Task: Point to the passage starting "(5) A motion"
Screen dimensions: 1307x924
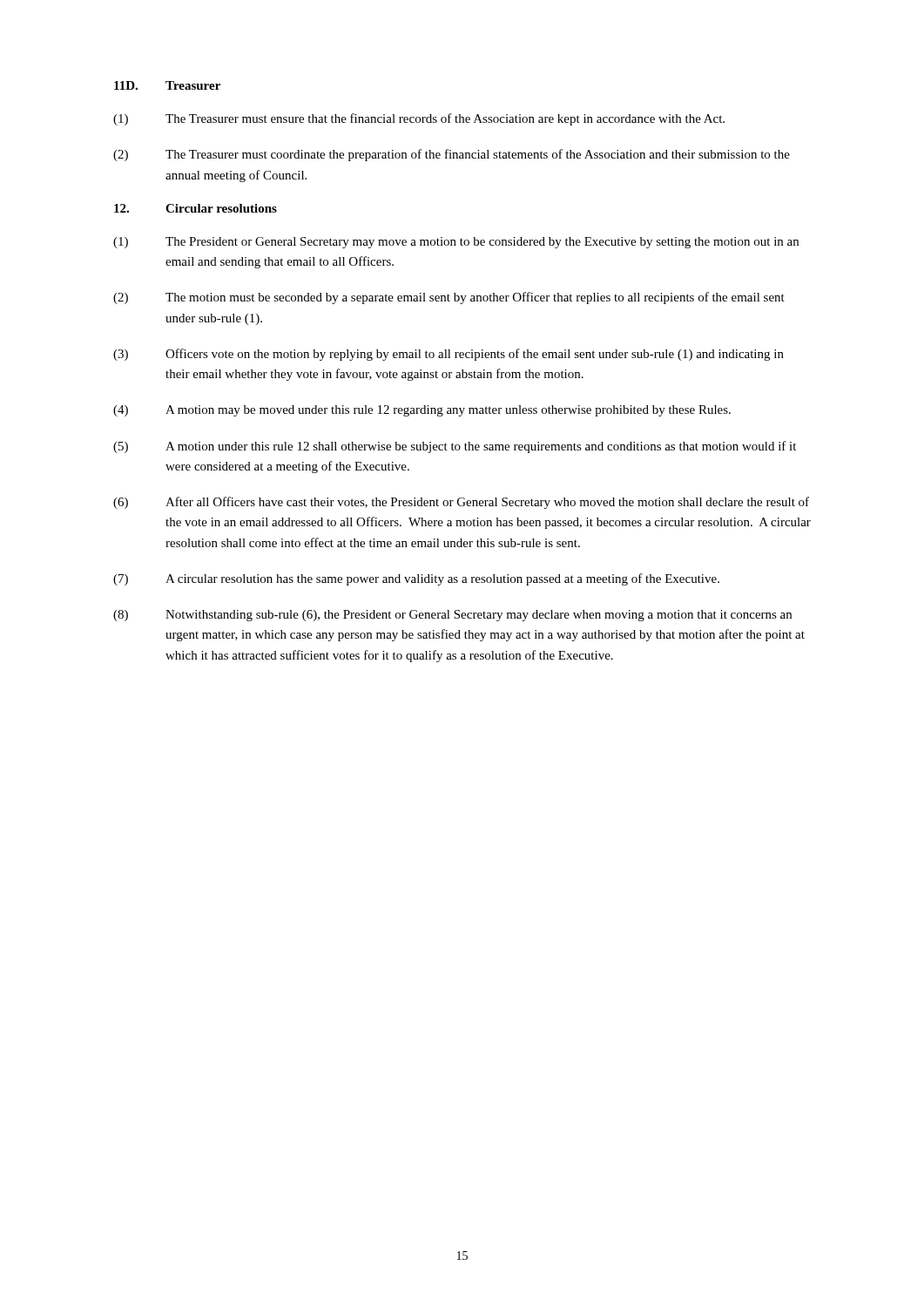Action: (x=462, y=456)
